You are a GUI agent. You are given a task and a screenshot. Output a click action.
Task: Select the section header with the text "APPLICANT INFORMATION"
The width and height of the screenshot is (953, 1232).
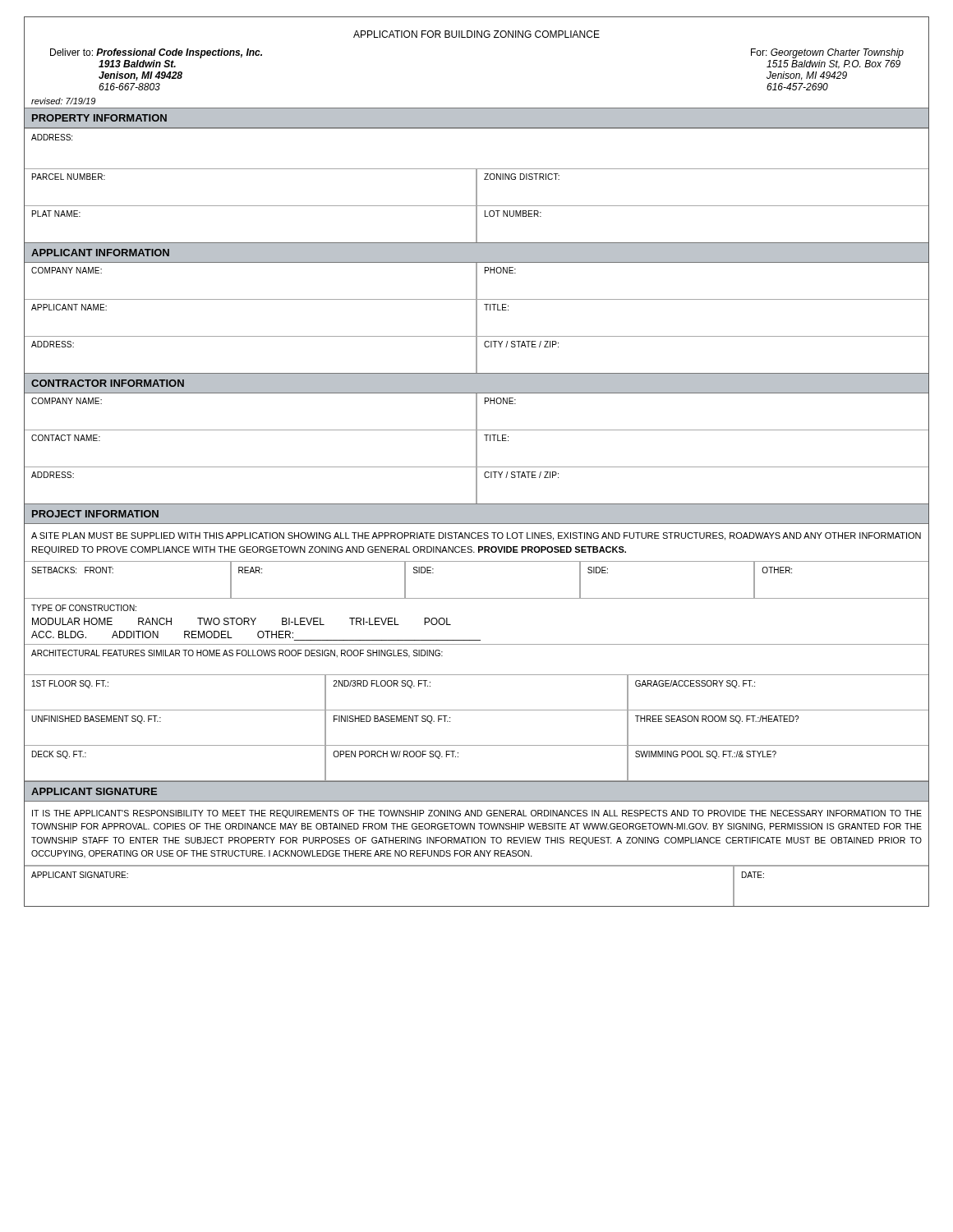pos(101,253)
